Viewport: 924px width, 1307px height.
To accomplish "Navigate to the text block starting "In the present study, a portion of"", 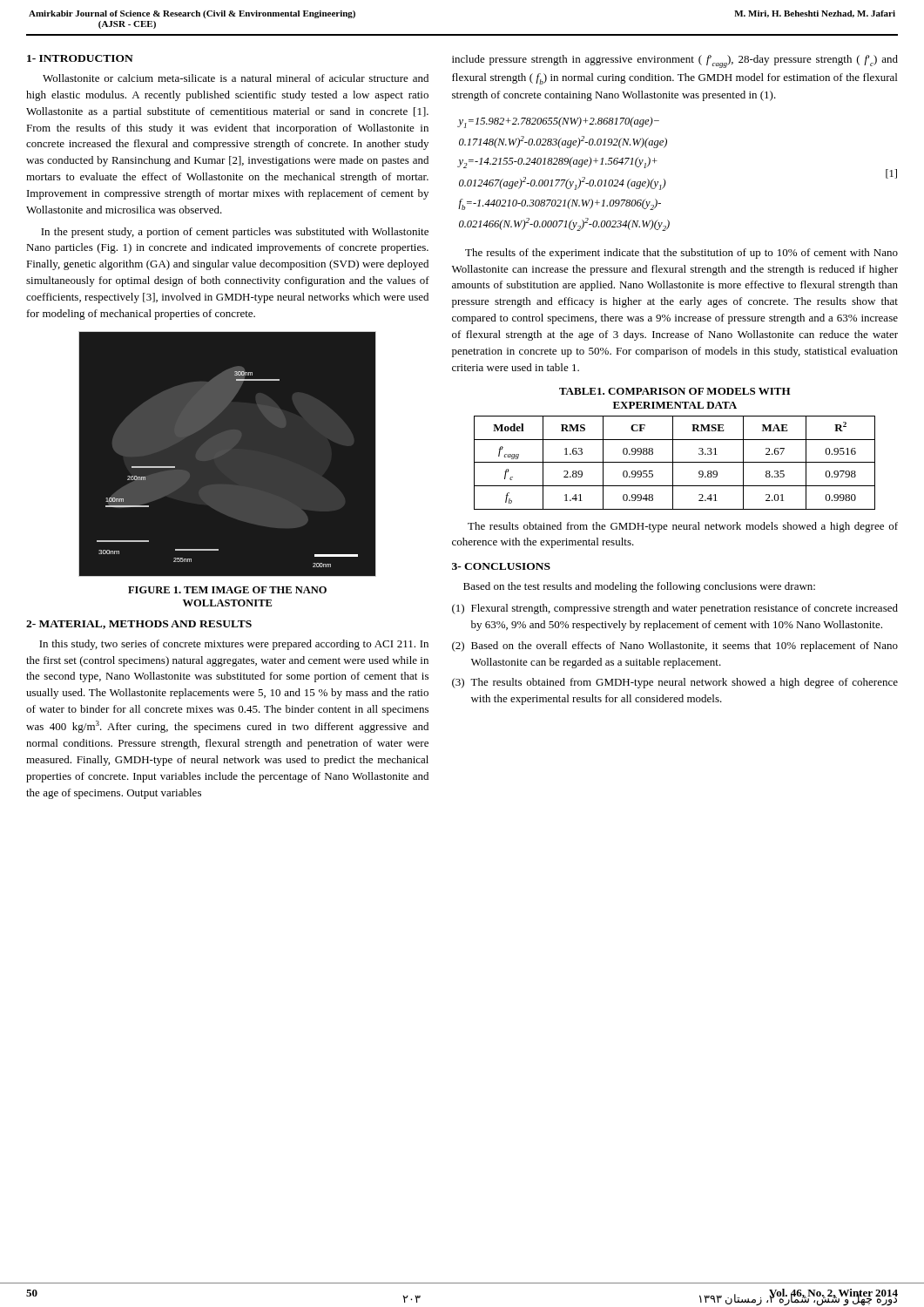I will pyautogui.click(x=228, y=272).
